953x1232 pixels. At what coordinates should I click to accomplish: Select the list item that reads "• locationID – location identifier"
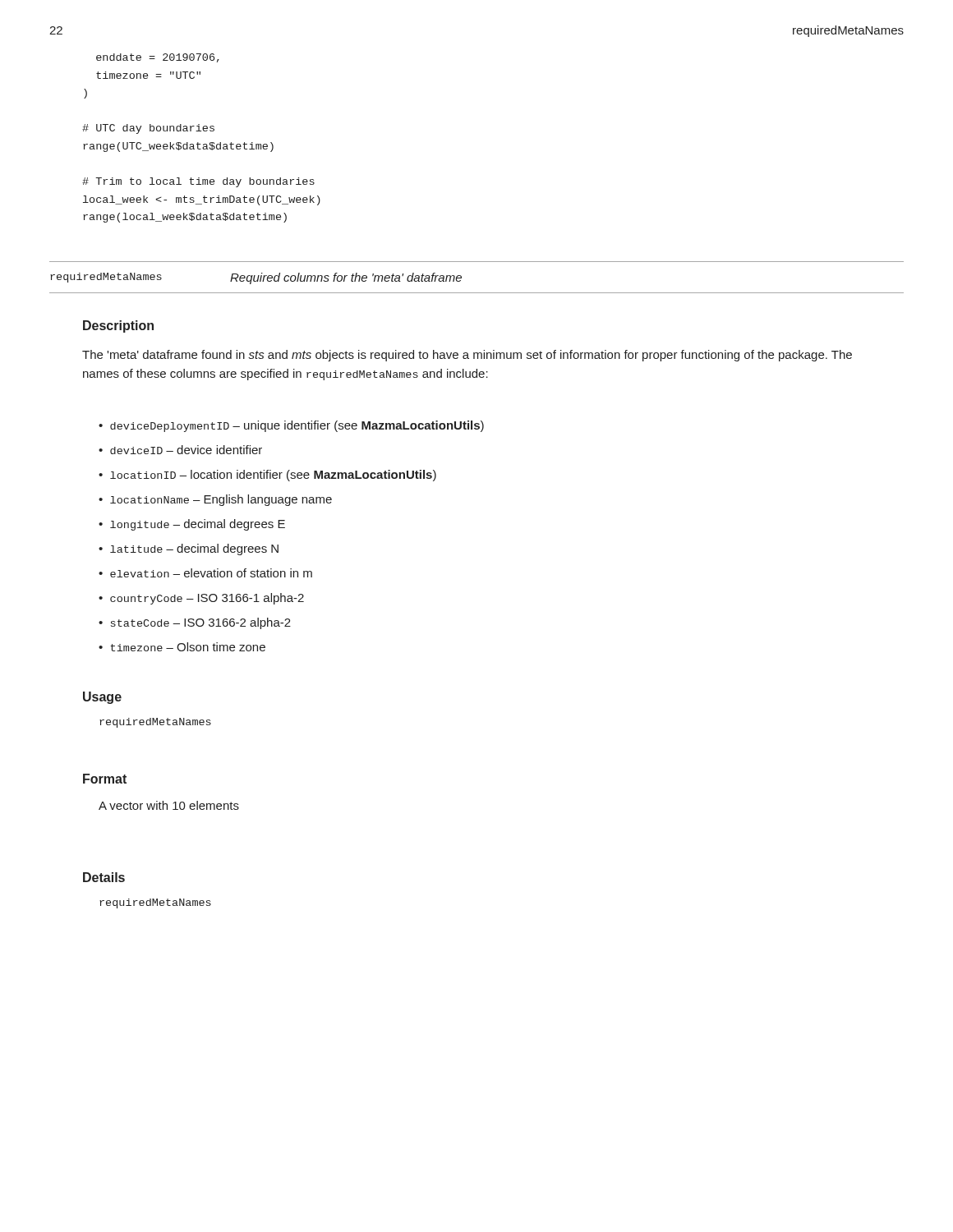268,475
